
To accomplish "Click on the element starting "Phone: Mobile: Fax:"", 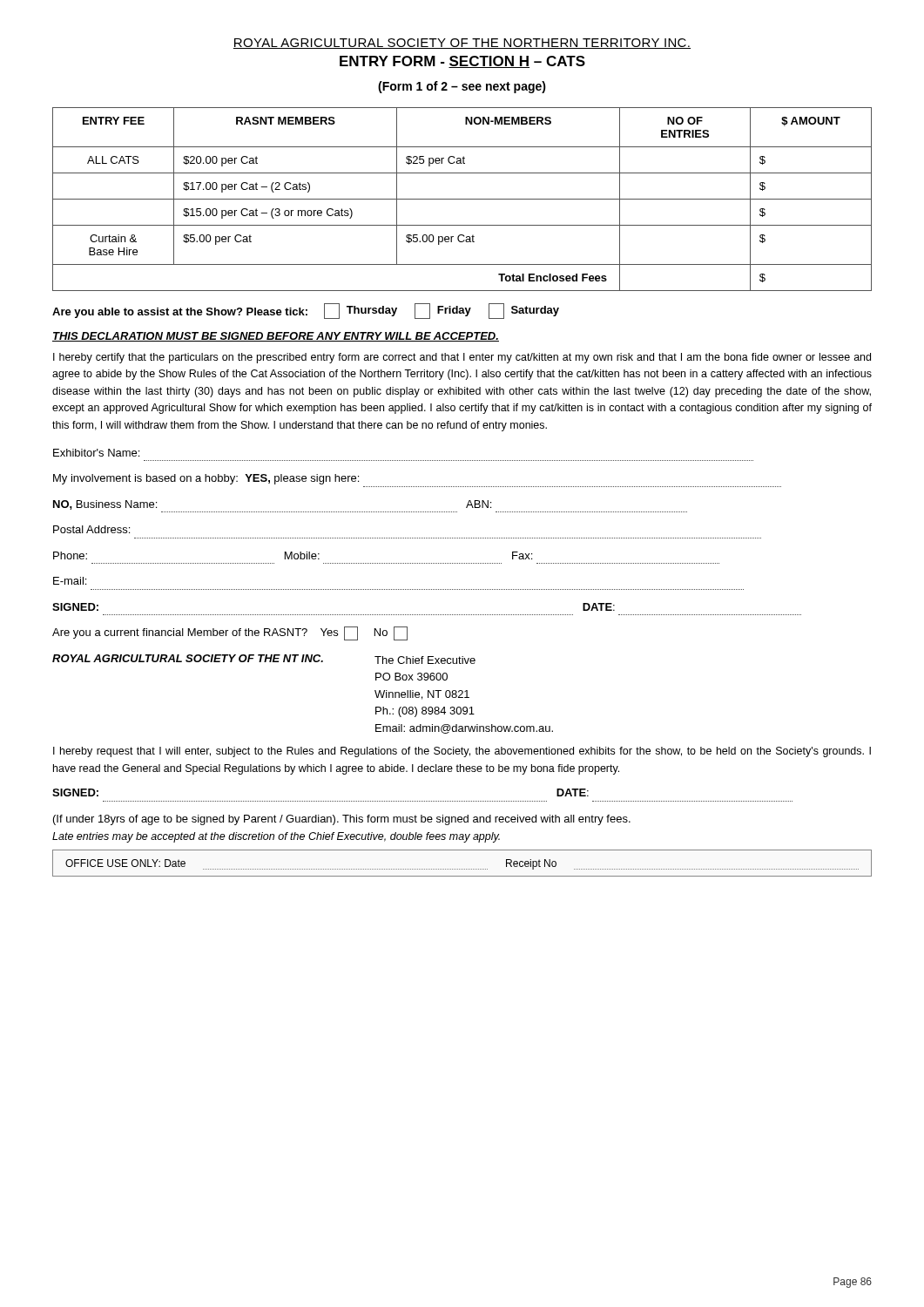I will [386, 556].
